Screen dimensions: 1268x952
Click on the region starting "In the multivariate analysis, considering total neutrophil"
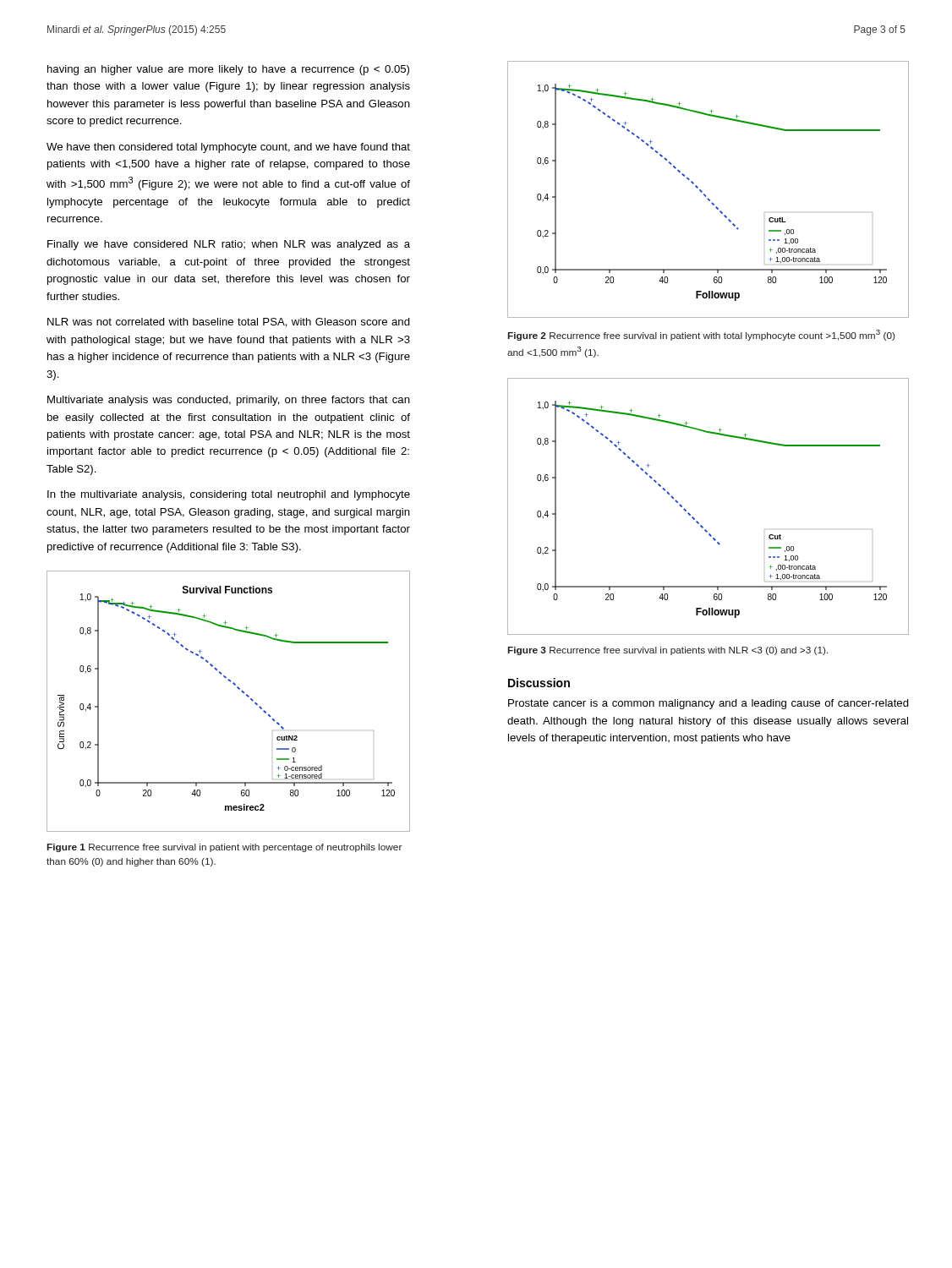(228, 520)
